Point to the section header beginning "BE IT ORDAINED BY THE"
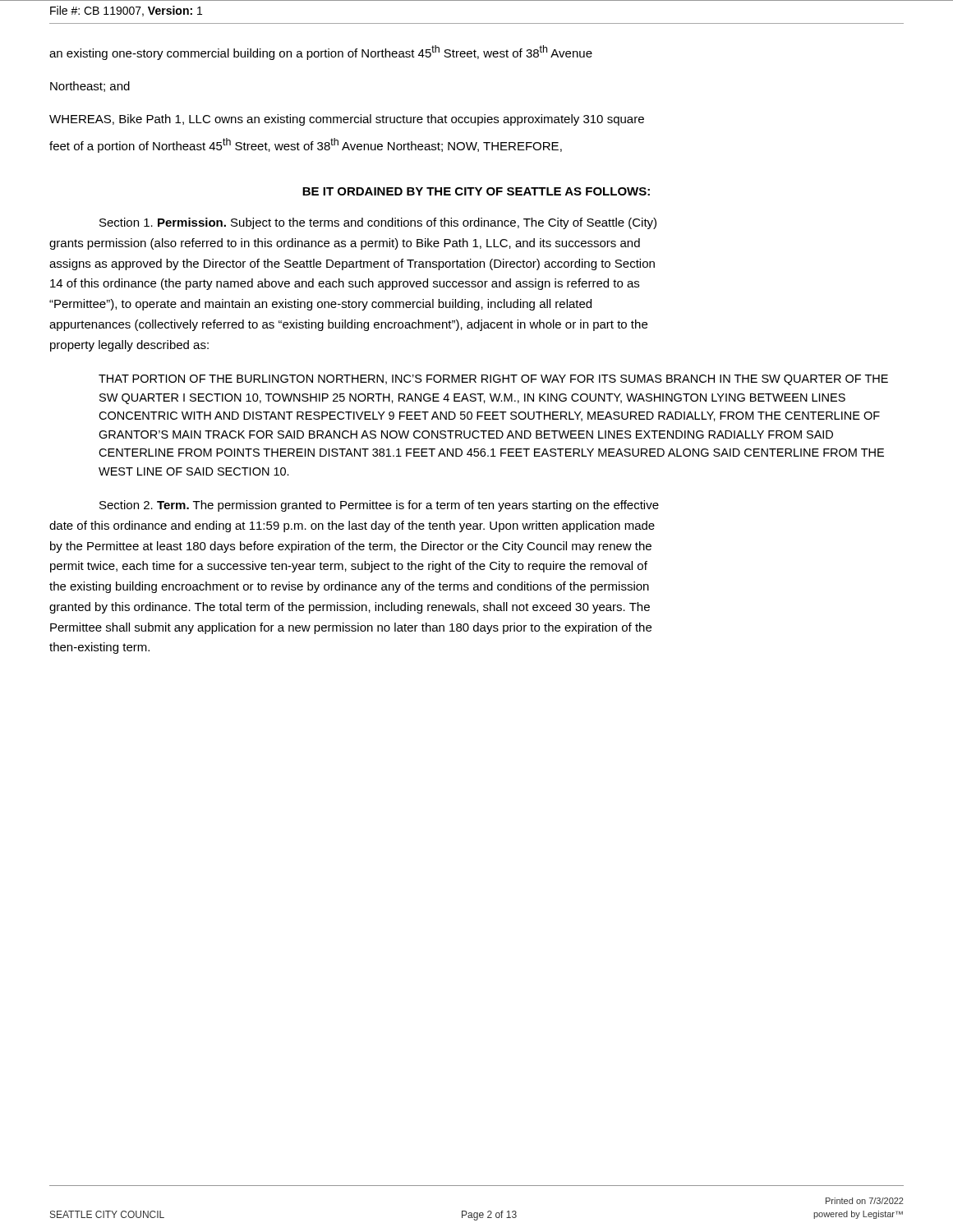The image size is (953, 1232). [x=476, y=191]
